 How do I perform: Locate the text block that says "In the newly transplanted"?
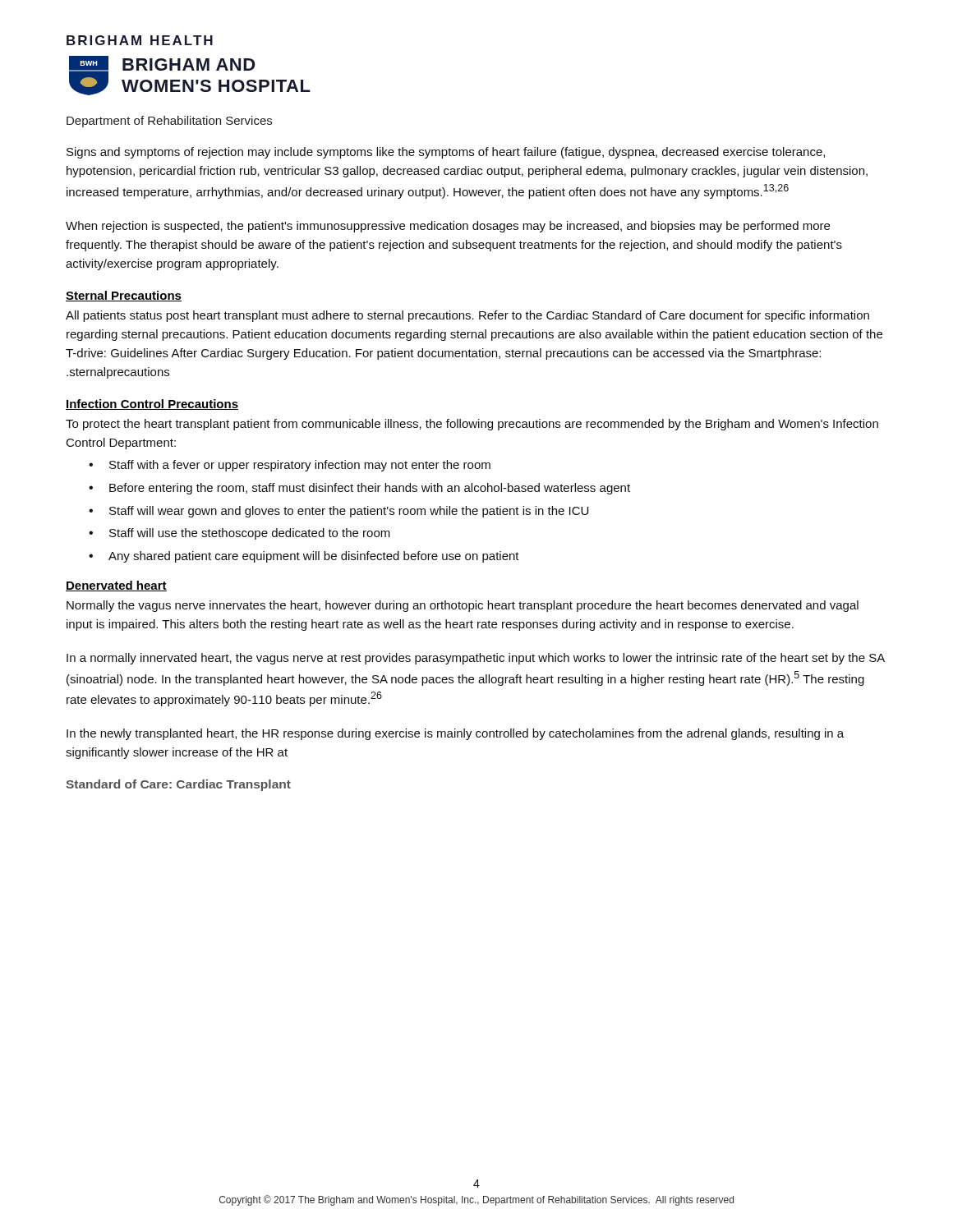pos(455,743)
